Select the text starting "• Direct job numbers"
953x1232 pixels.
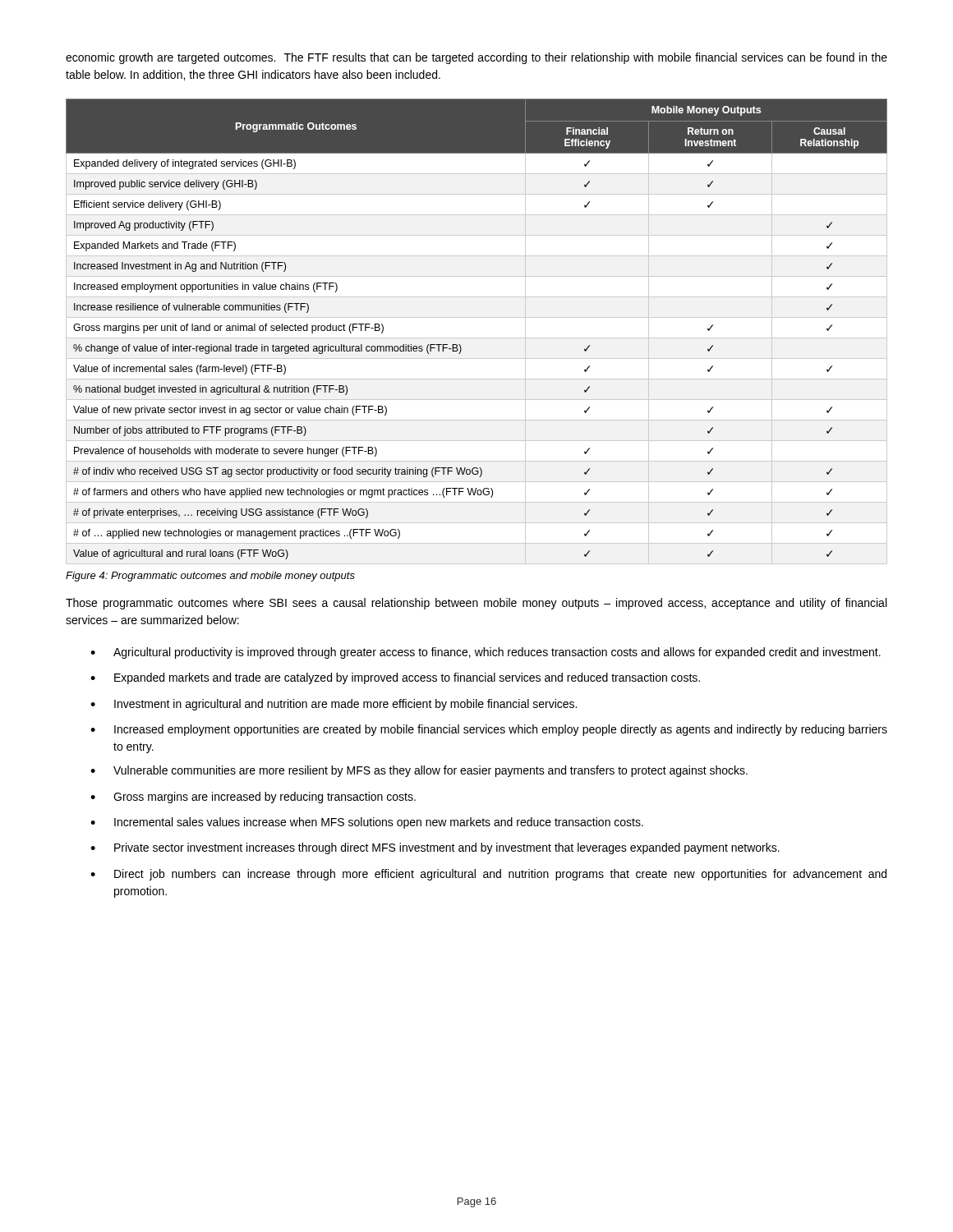click(x=489, y=883)
